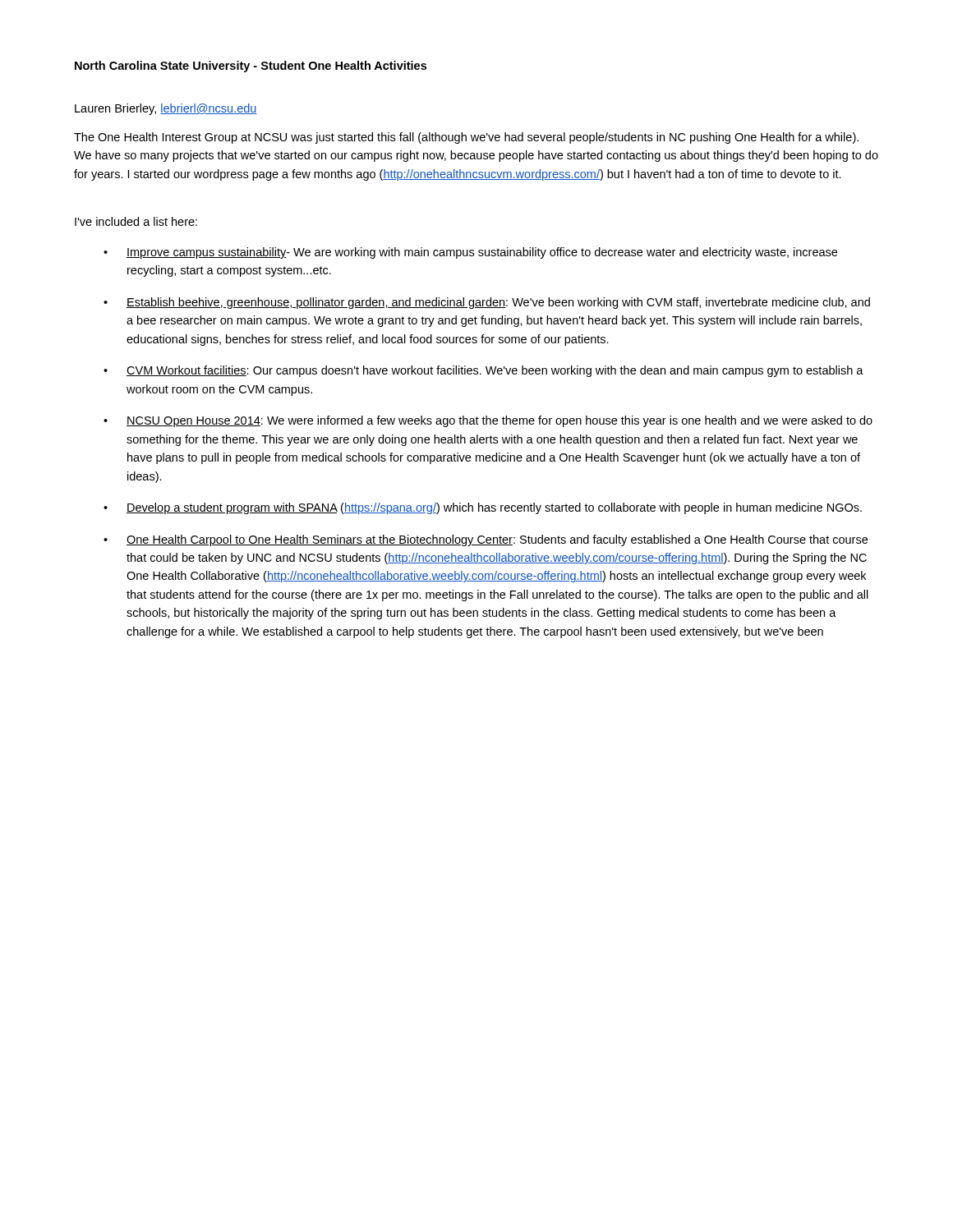The width and height of the screenshot is (953, 1232).
Task: Locate the passage starting "Lauren Brierley, lebrierl@ncsu.edu"
Action: (x=165, y=108)
